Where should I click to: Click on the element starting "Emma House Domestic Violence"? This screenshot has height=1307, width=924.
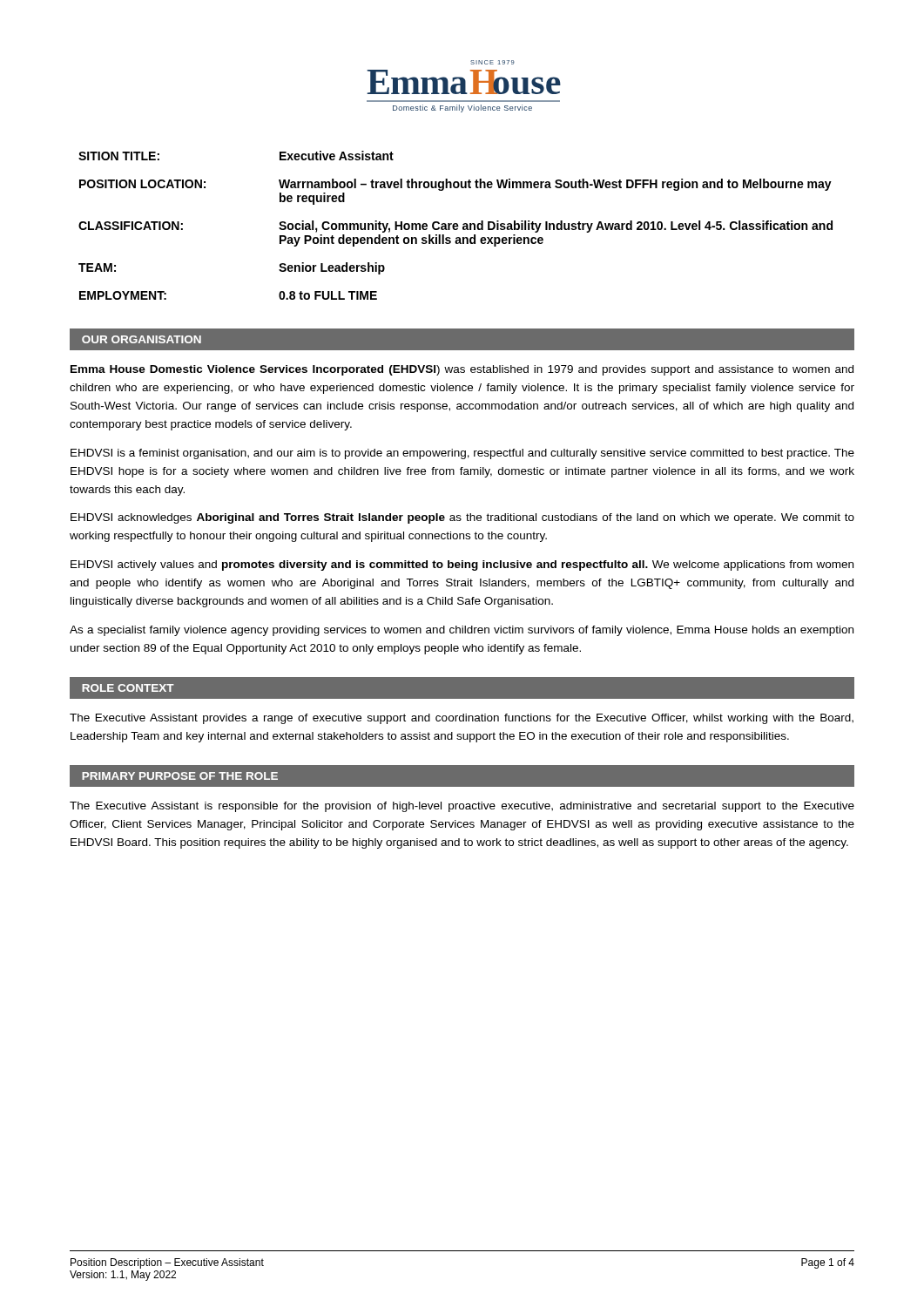point(462,396)
